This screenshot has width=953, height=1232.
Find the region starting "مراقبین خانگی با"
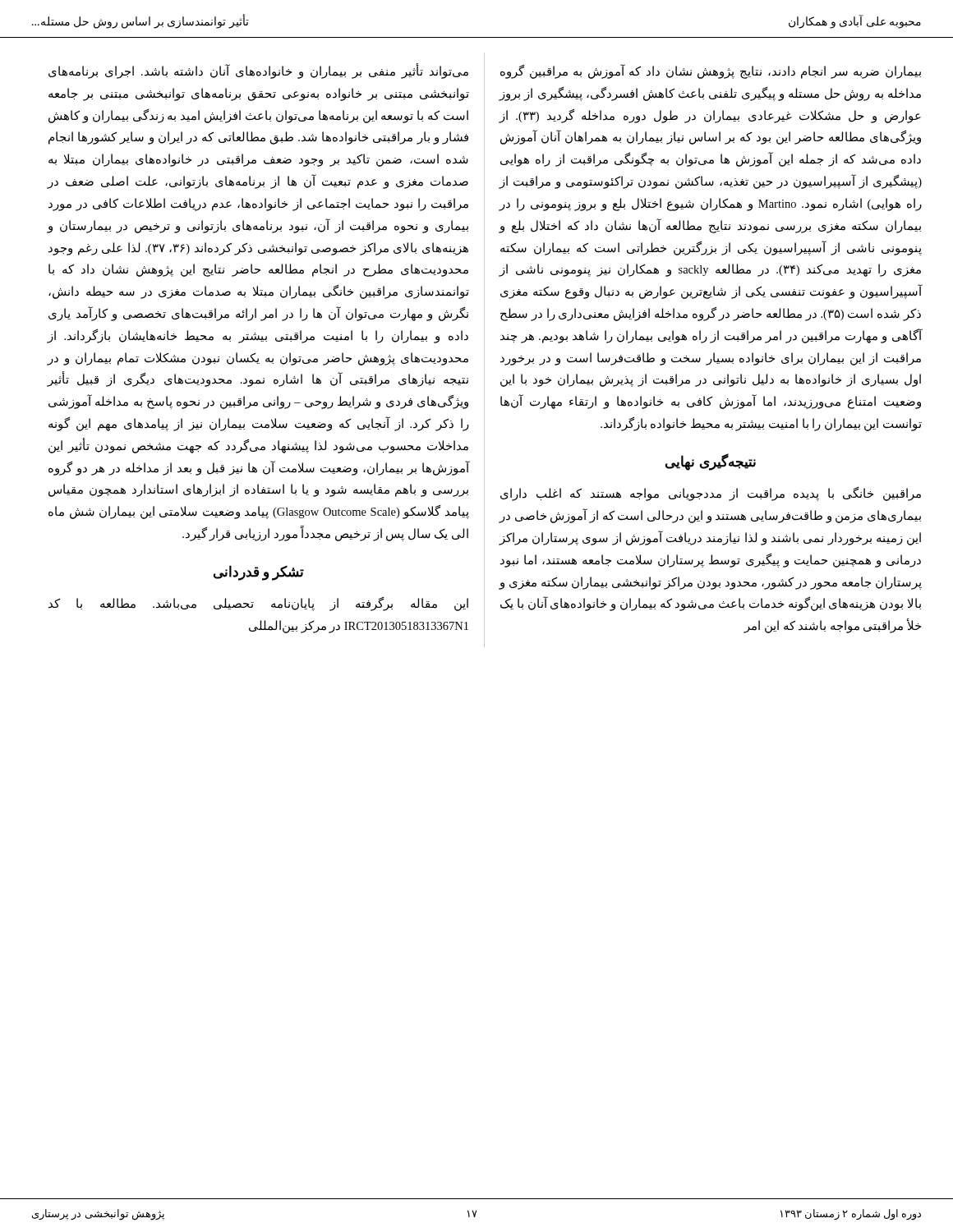711,560
